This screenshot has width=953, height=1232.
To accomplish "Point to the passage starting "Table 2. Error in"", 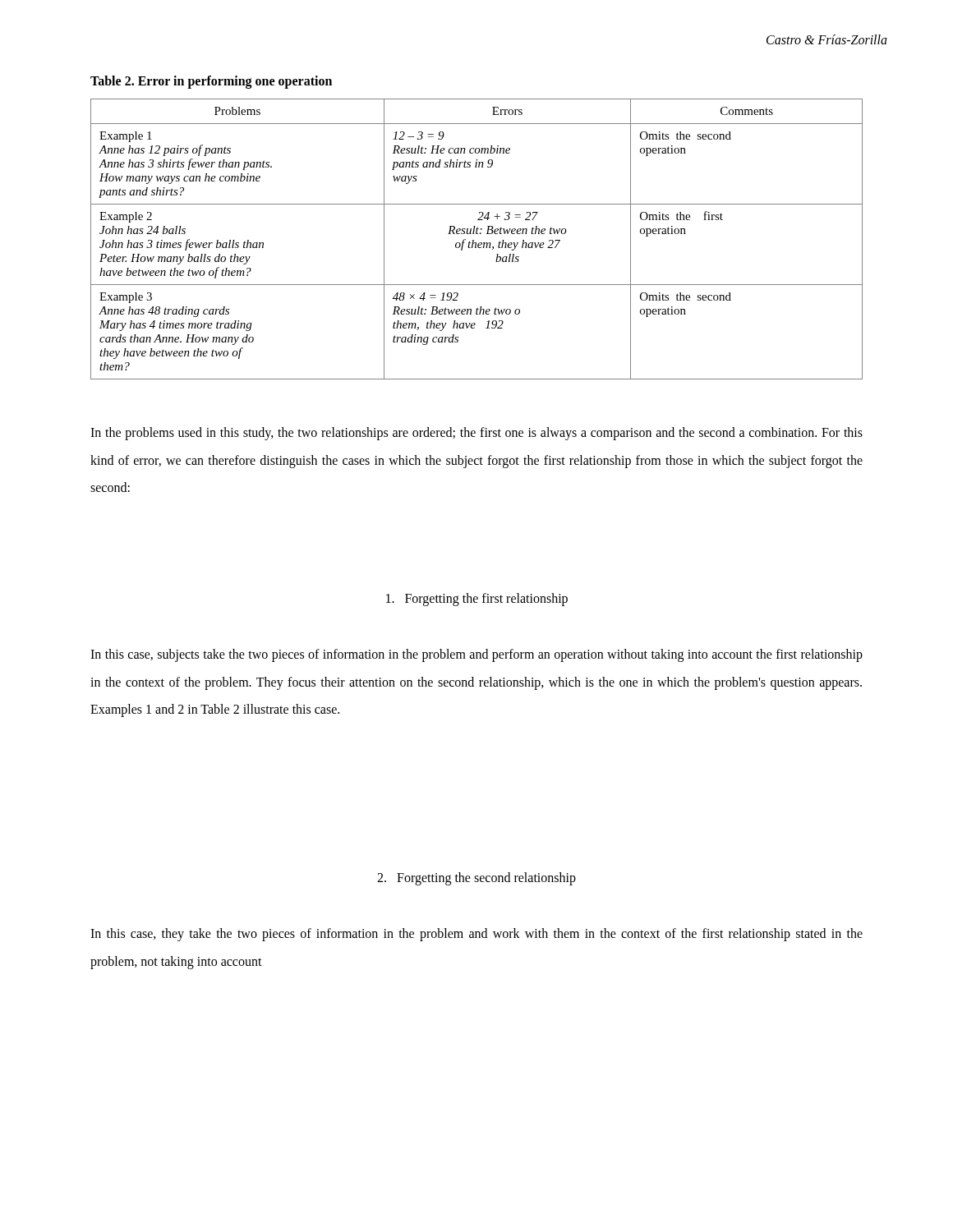I will coord(211,81).
